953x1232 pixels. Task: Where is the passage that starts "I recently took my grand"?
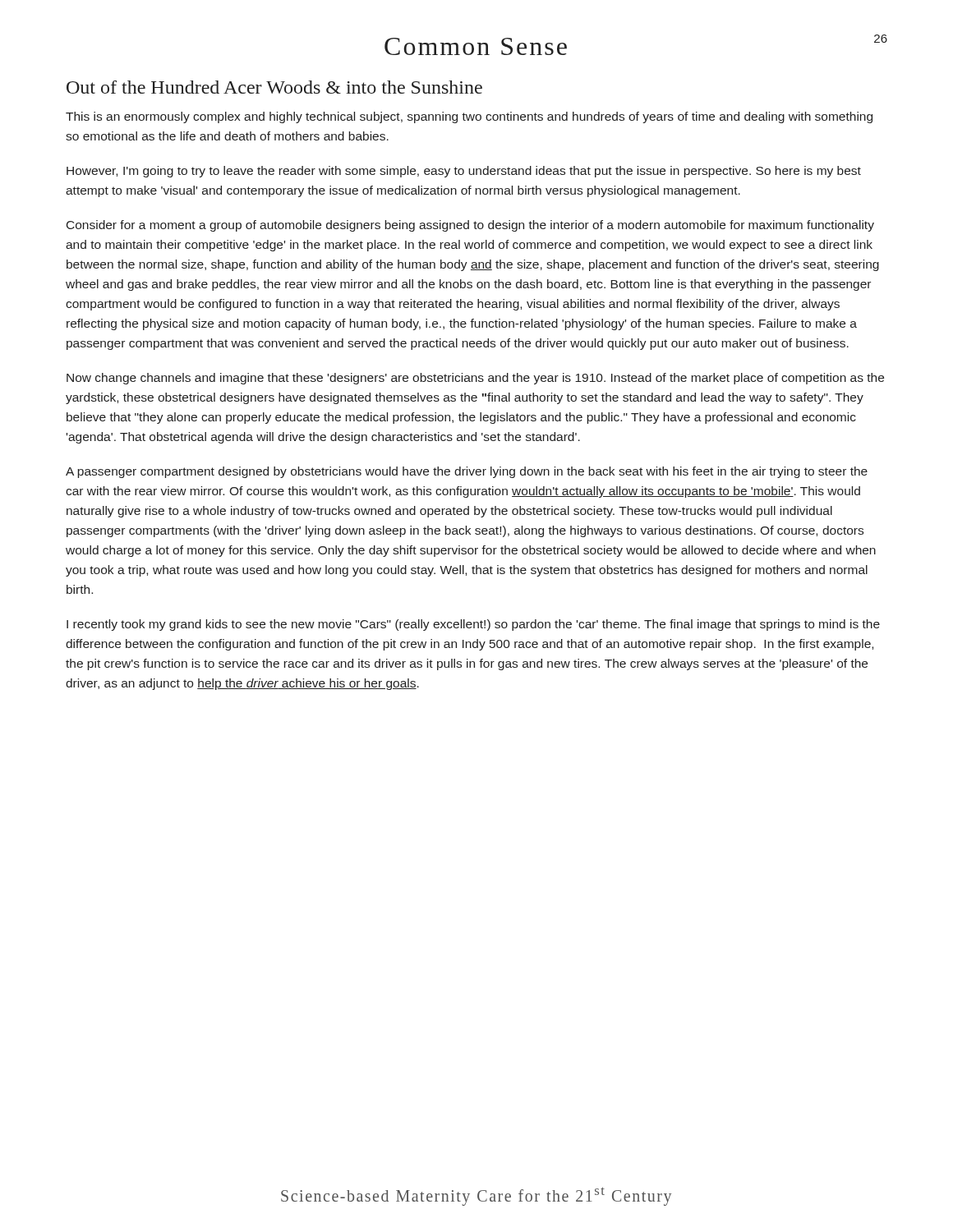coord(473,654)
